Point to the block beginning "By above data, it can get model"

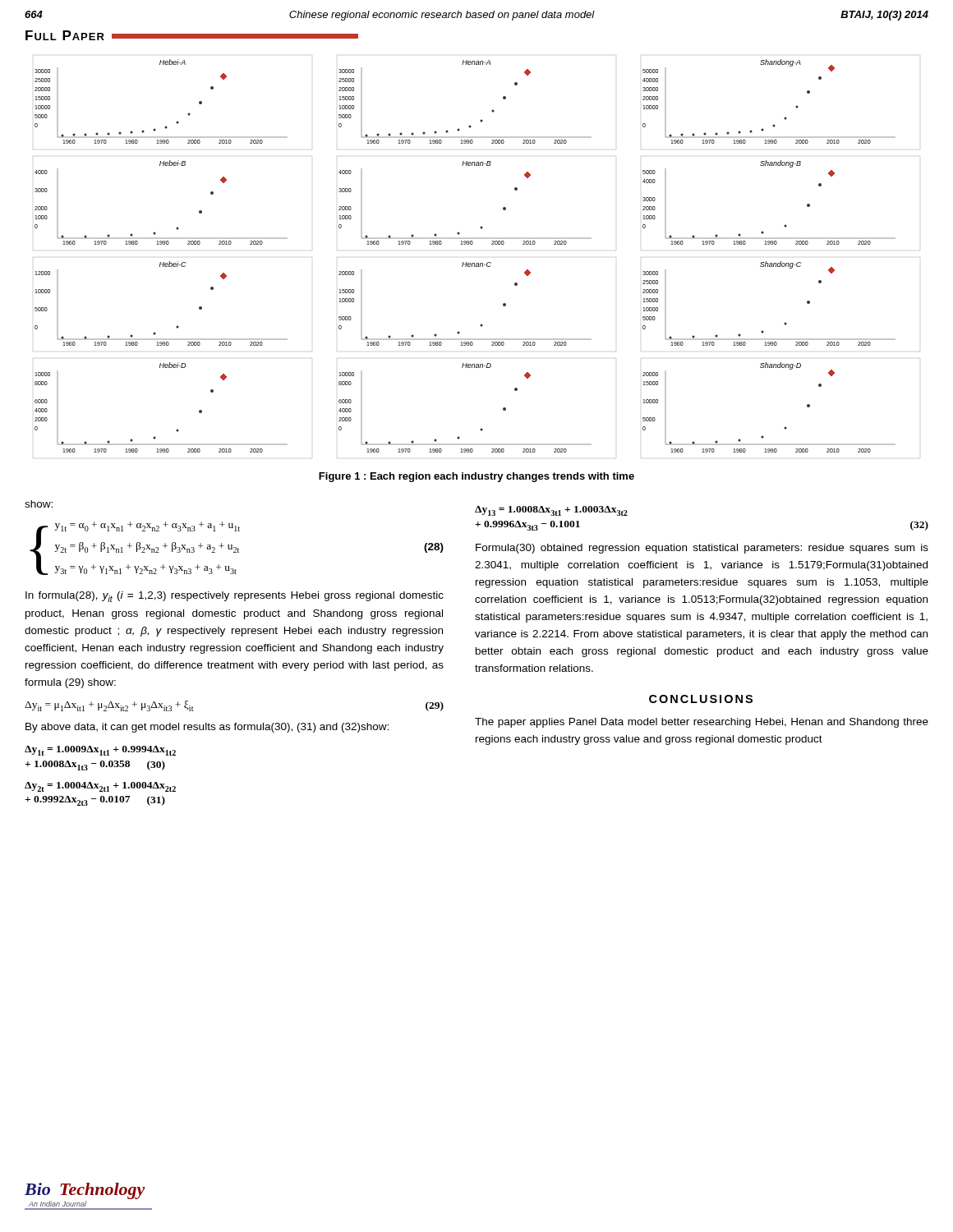207,727
